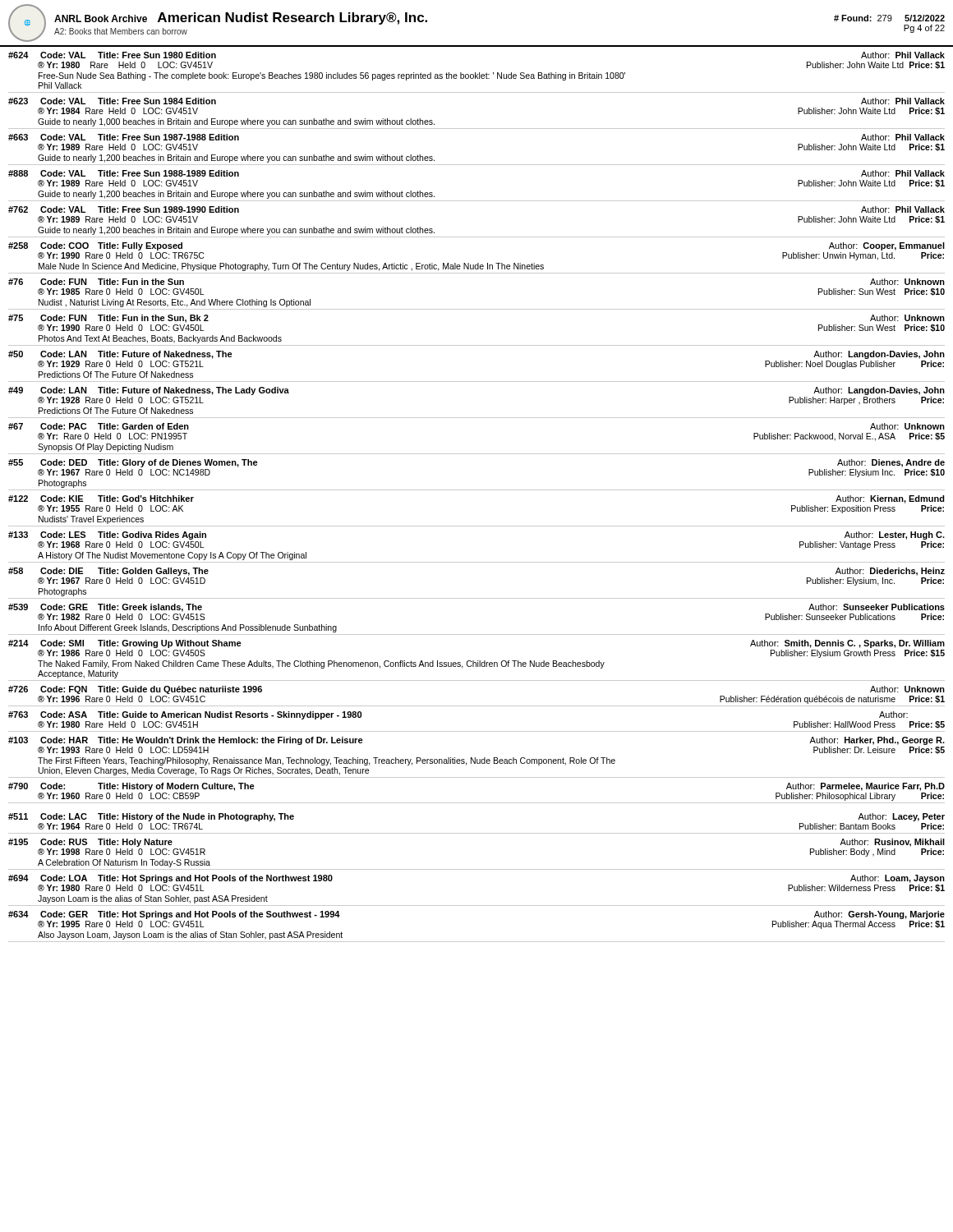Where is the passage that starts "#55 Code: DED Title: Glory of de"?
Image resolution: width=953 pixels, height=1232 pixels.
tap(61, 463)
